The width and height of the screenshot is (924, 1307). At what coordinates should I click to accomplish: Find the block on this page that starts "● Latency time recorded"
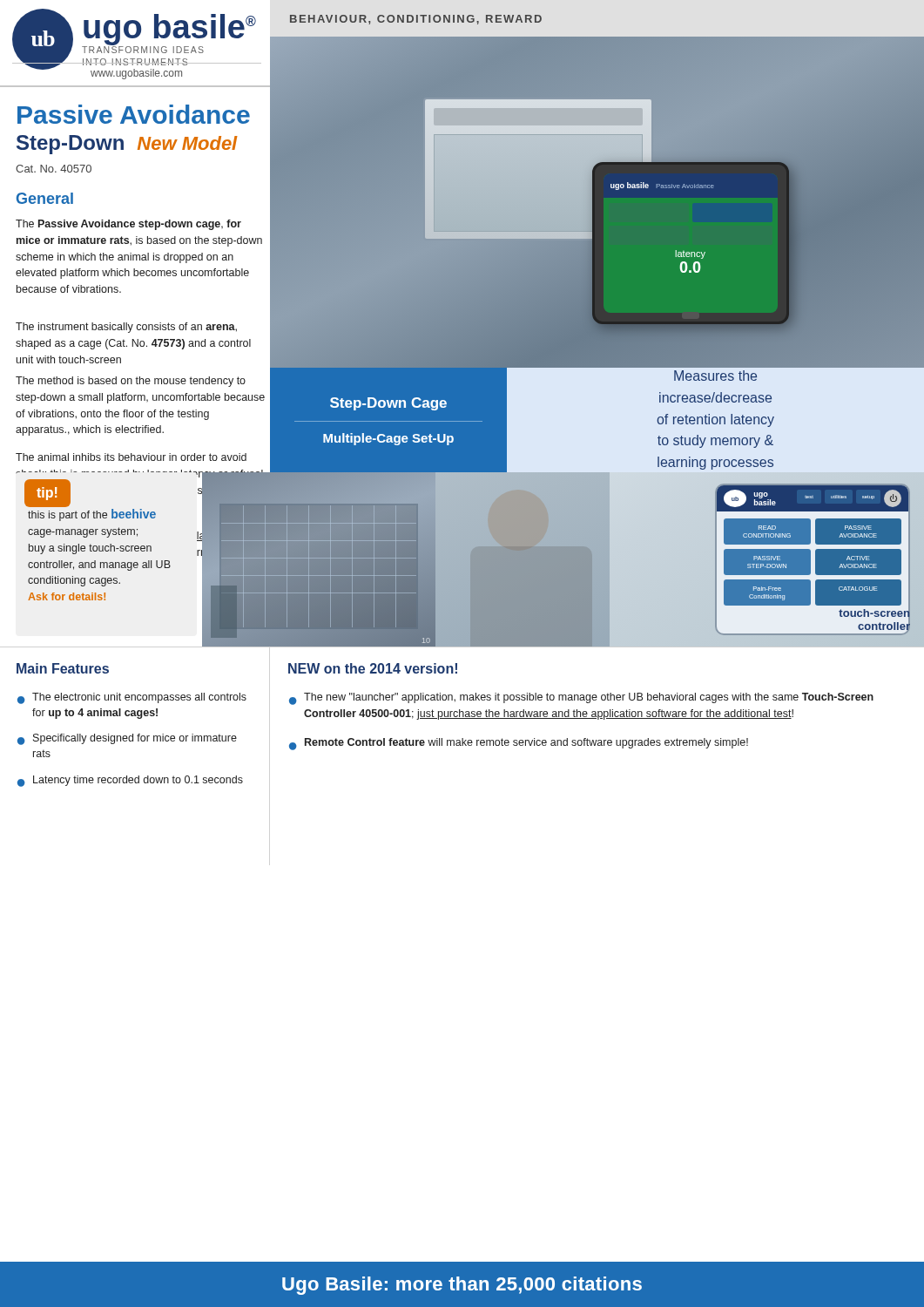pos(129,783)
